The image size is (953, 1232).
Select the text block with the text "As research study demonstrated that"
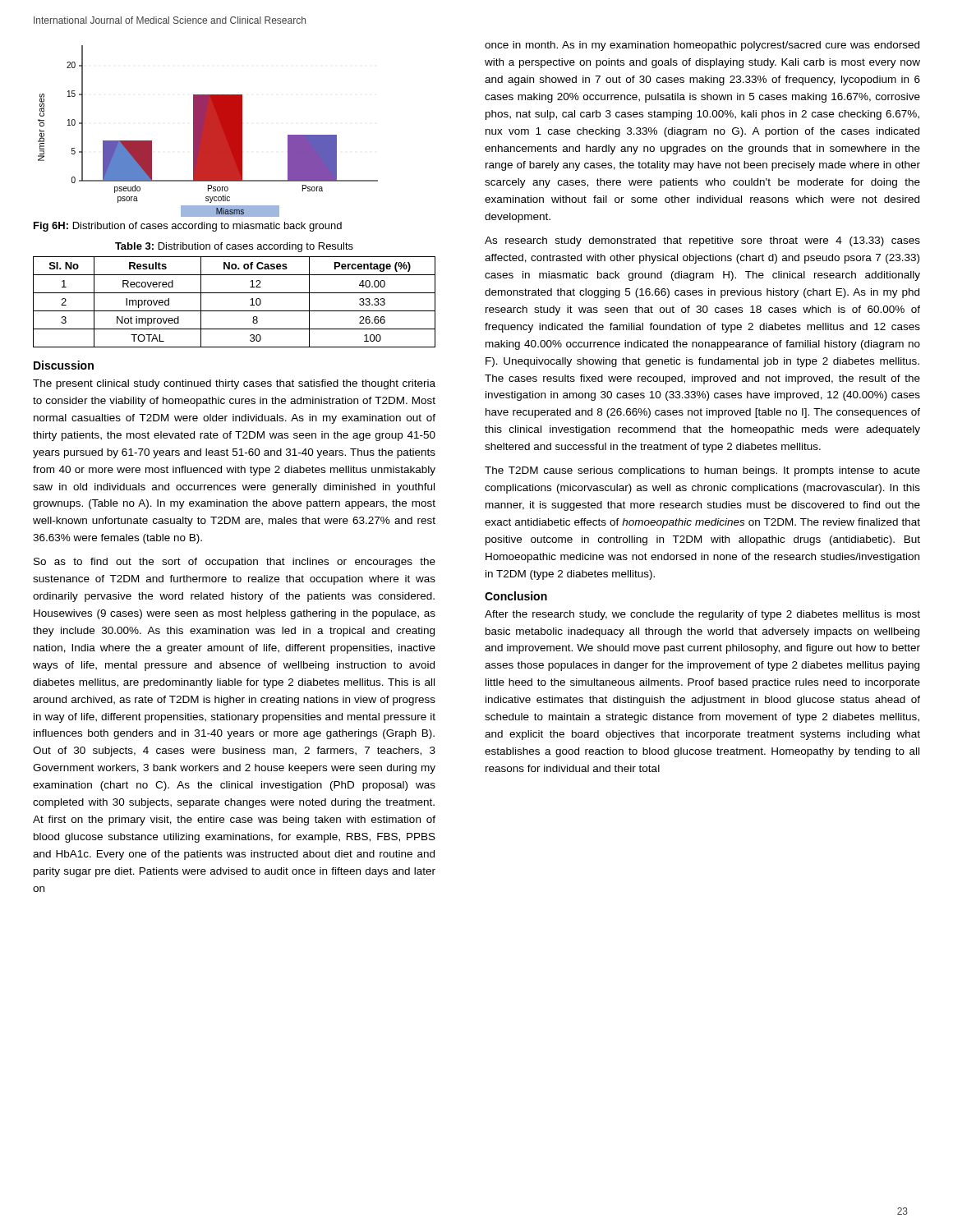[702, 343]
